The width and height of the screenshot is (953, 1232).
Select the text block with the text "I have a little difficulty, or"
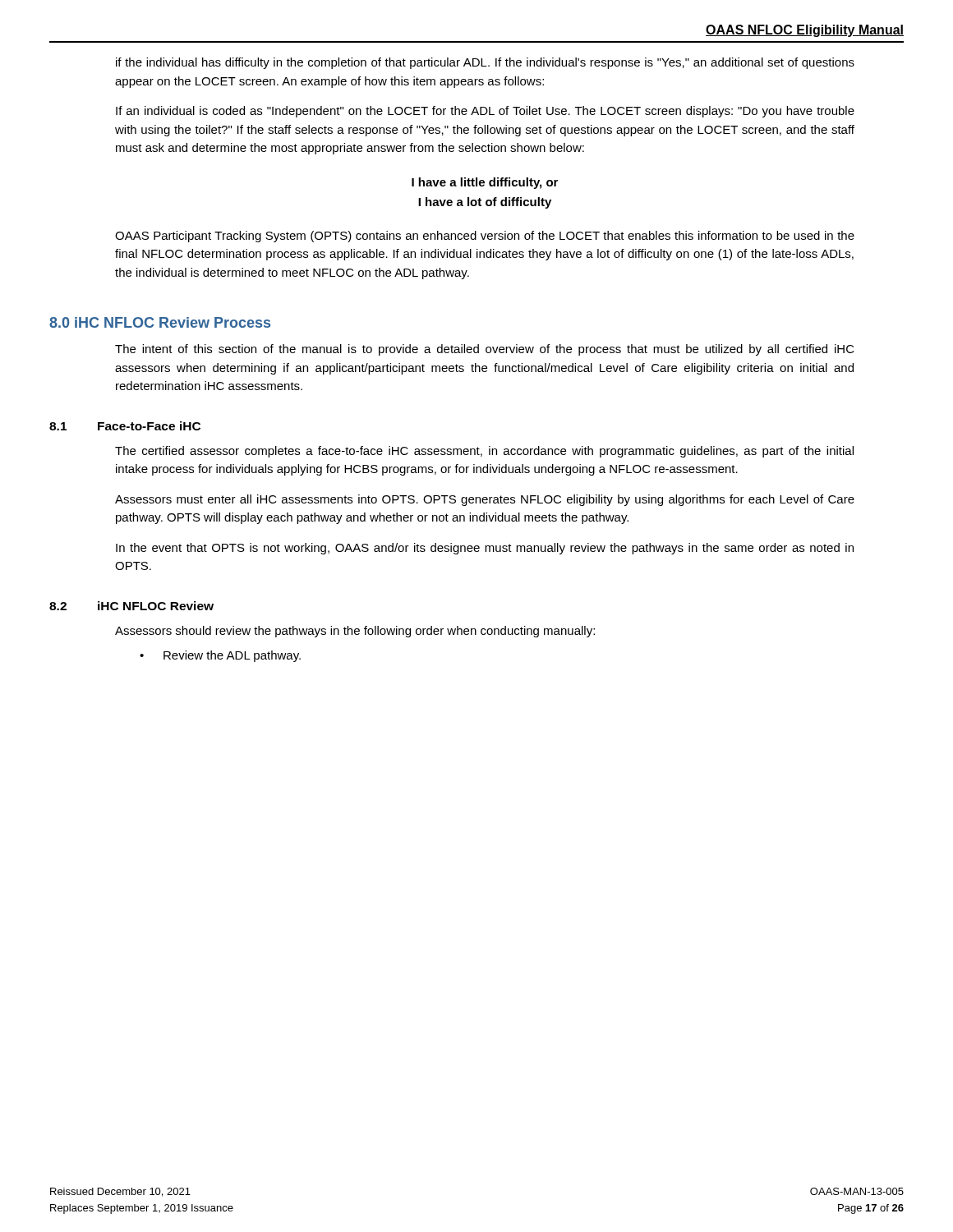485,192
